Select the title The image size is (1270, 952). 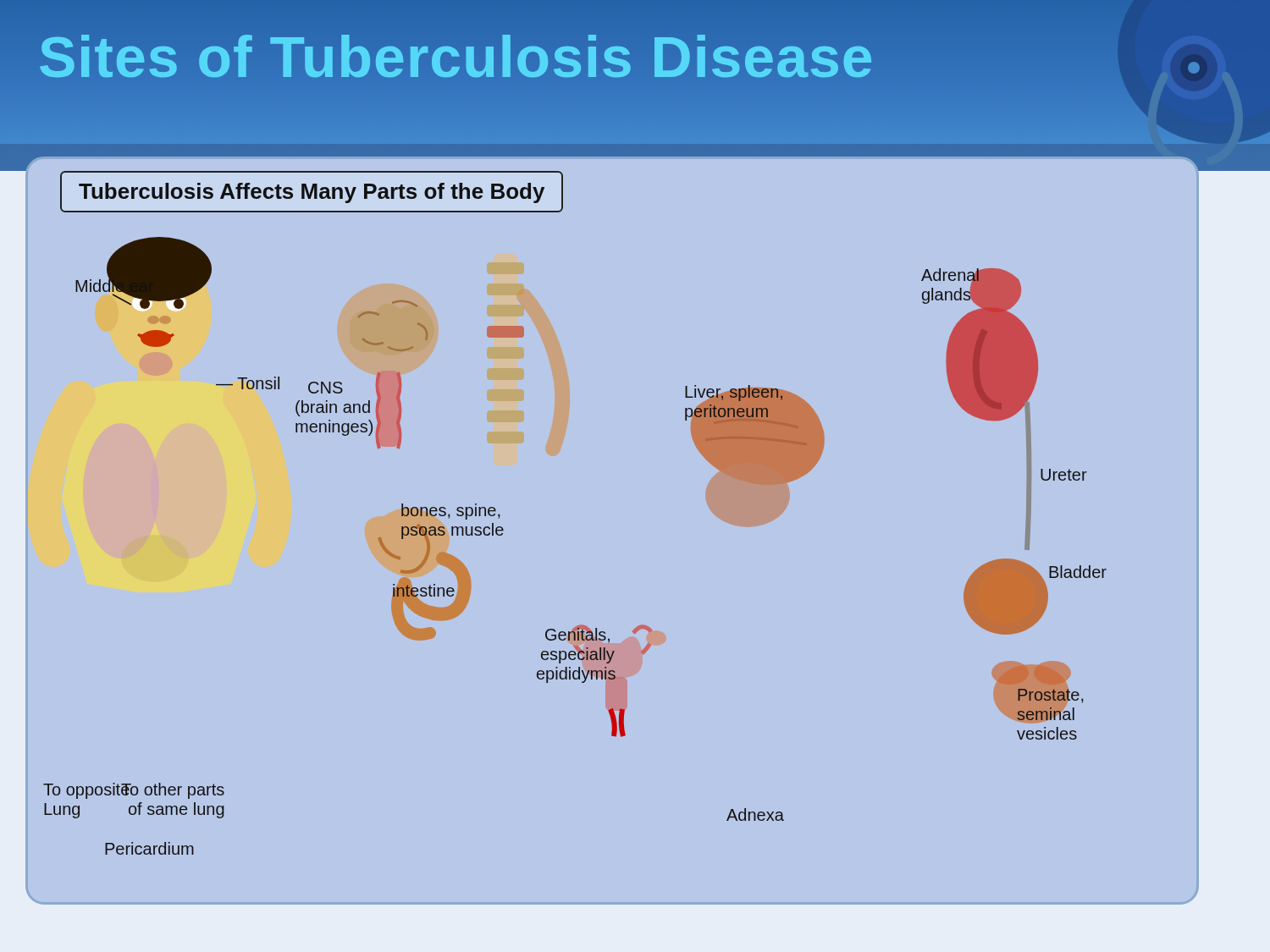[x=456, y=57]
